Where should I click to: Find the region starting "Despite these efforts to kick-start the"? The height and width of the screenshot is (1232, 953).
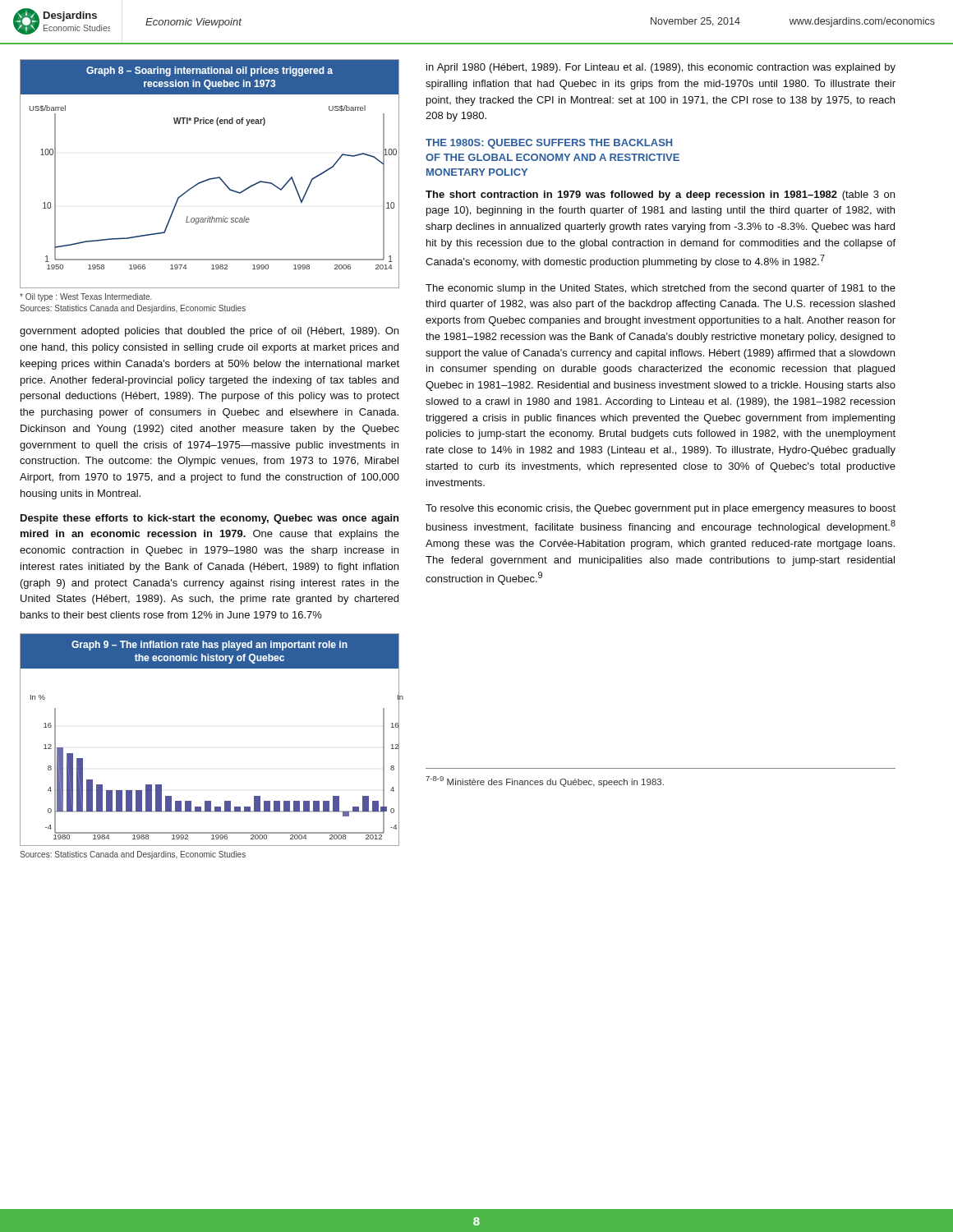coord(210,566)
